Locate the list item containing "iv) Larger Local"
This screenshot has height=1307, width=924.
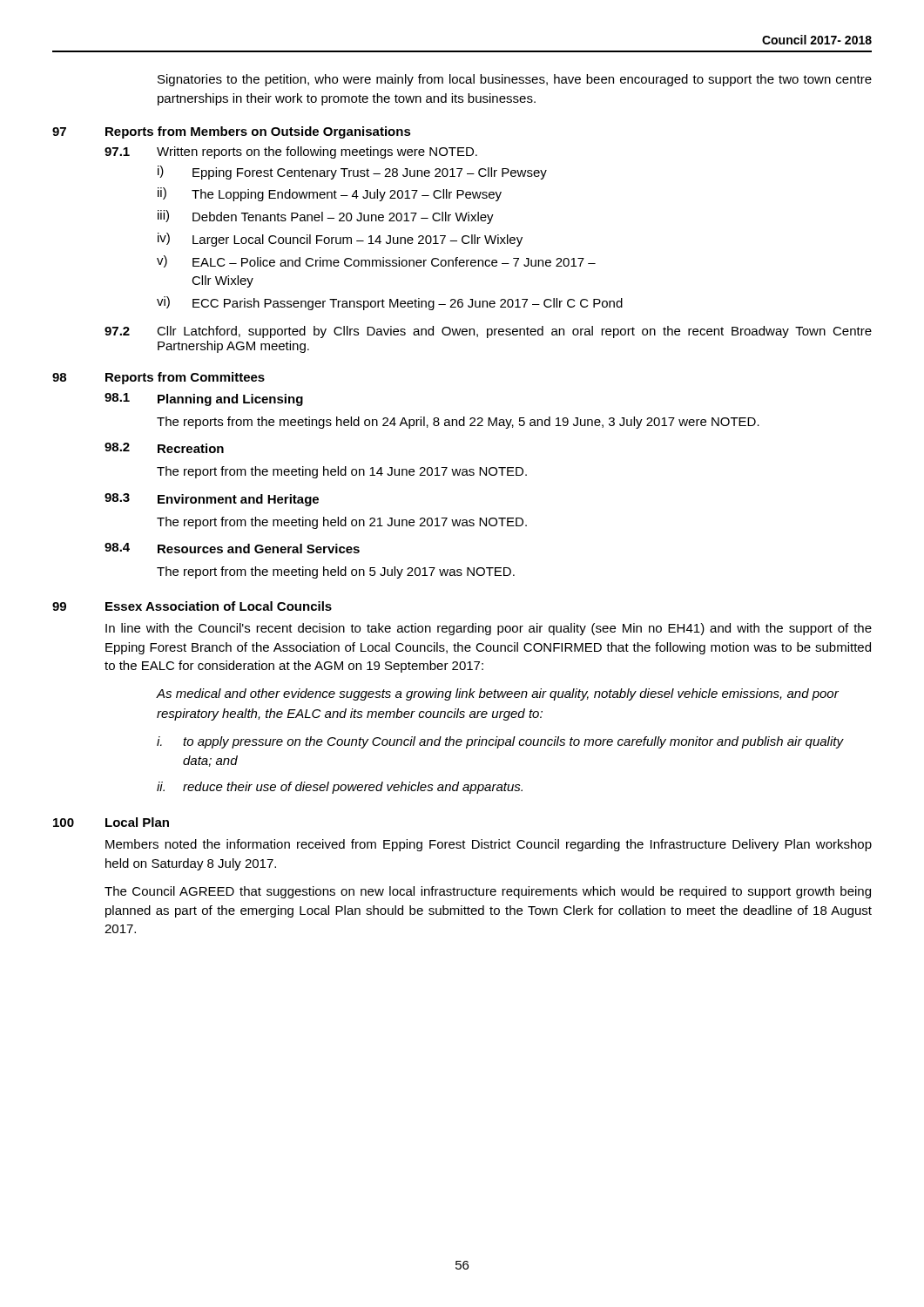pyautogui.click(x=514, y=239)
